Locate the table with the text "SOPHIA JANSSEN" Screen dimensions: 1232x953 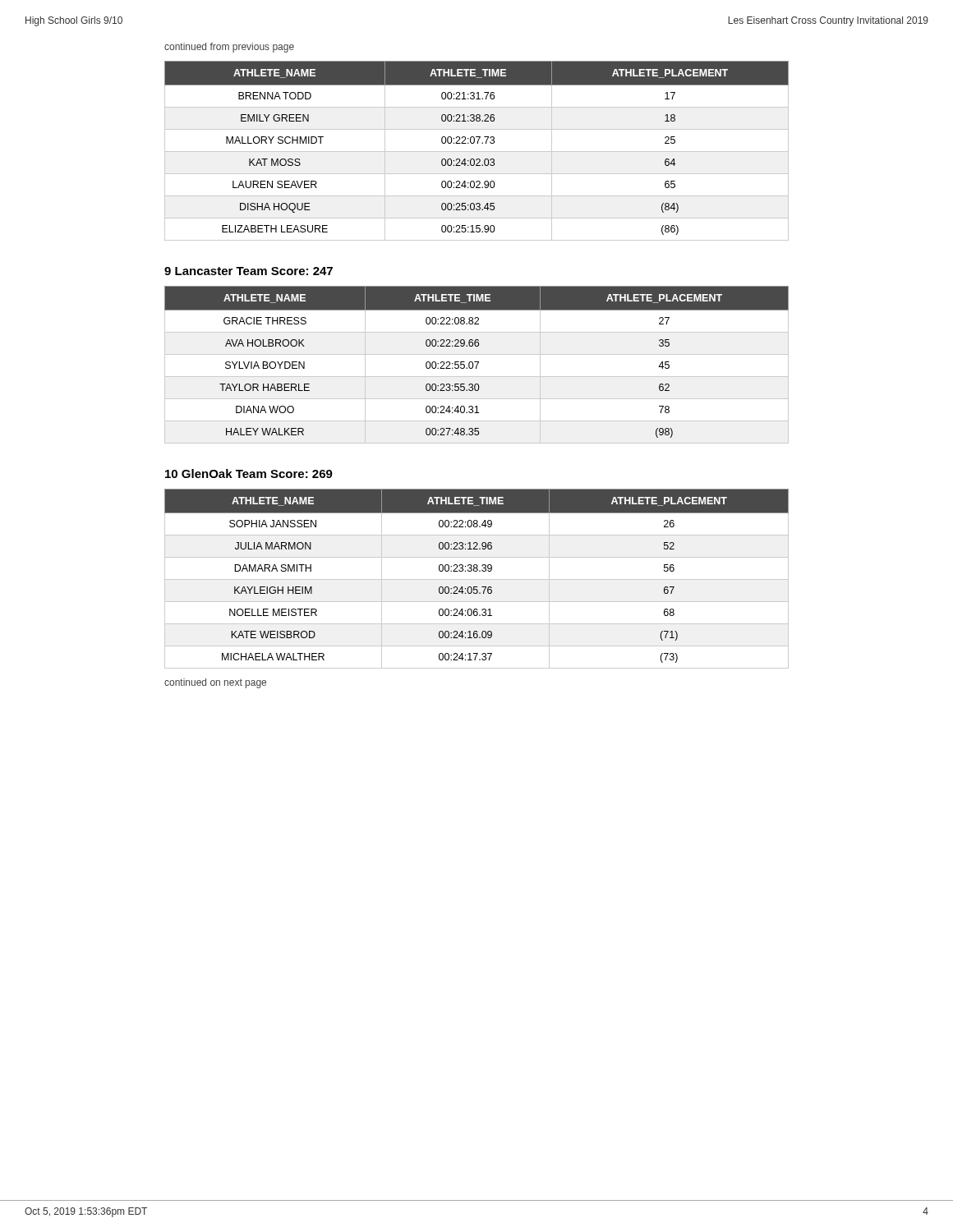[476, 579]
